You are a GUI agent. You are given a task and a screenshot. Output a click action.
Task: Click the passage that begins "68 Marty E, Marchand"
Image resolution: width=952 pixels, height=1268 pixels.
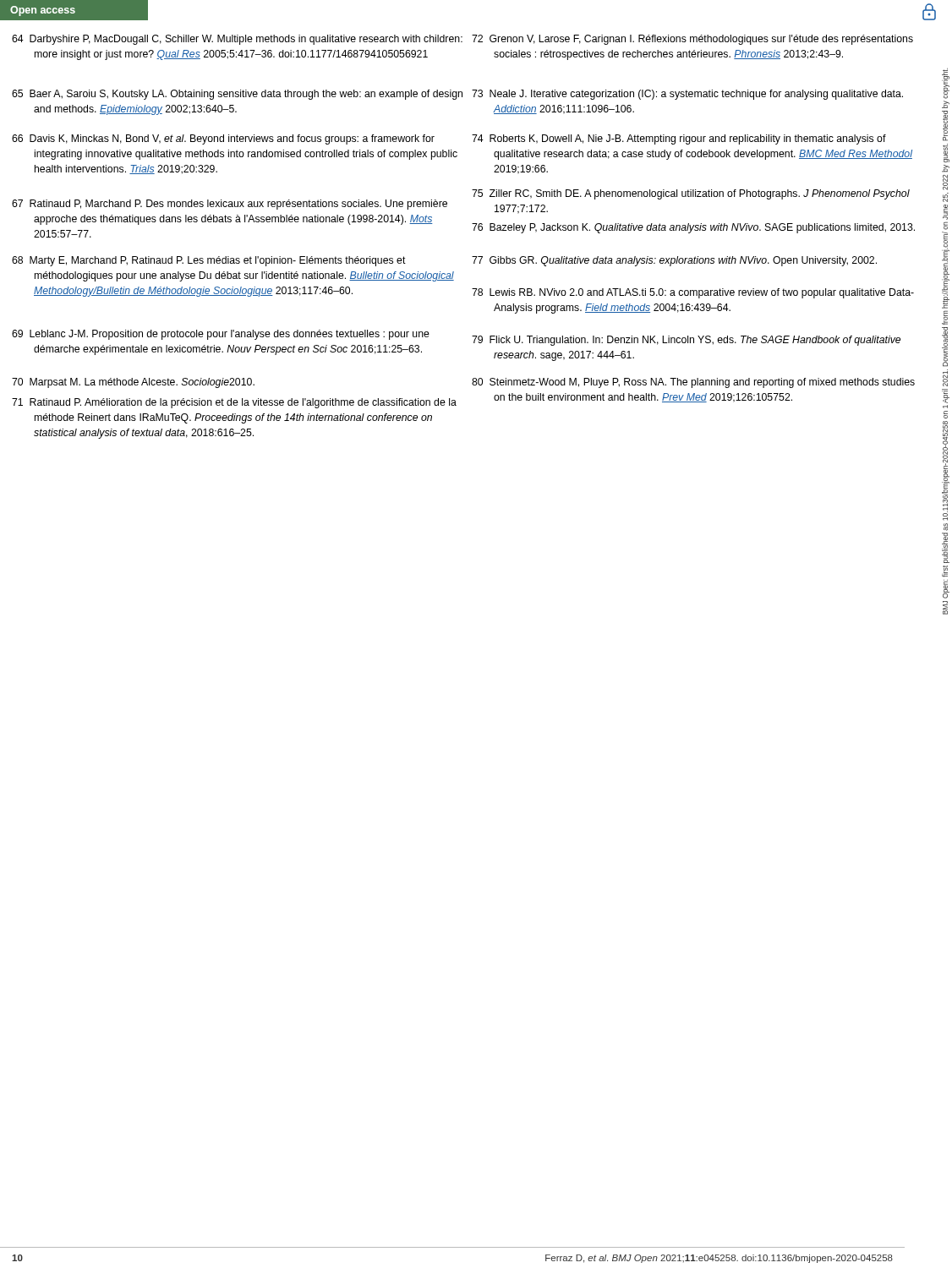[x=233, y=275]
